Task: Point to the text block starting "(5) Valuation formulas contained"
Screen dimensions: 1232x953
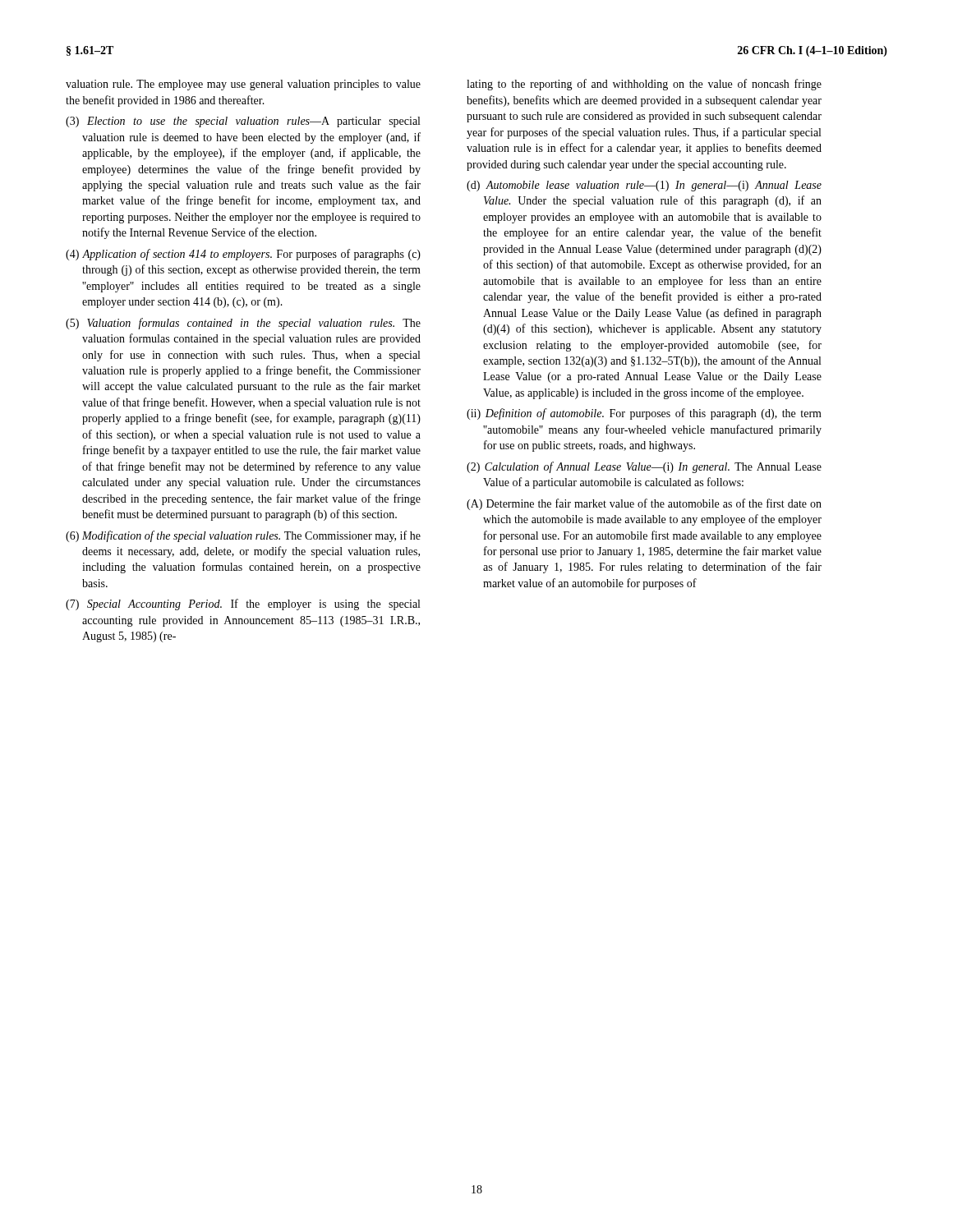Action: coord(243,419)
